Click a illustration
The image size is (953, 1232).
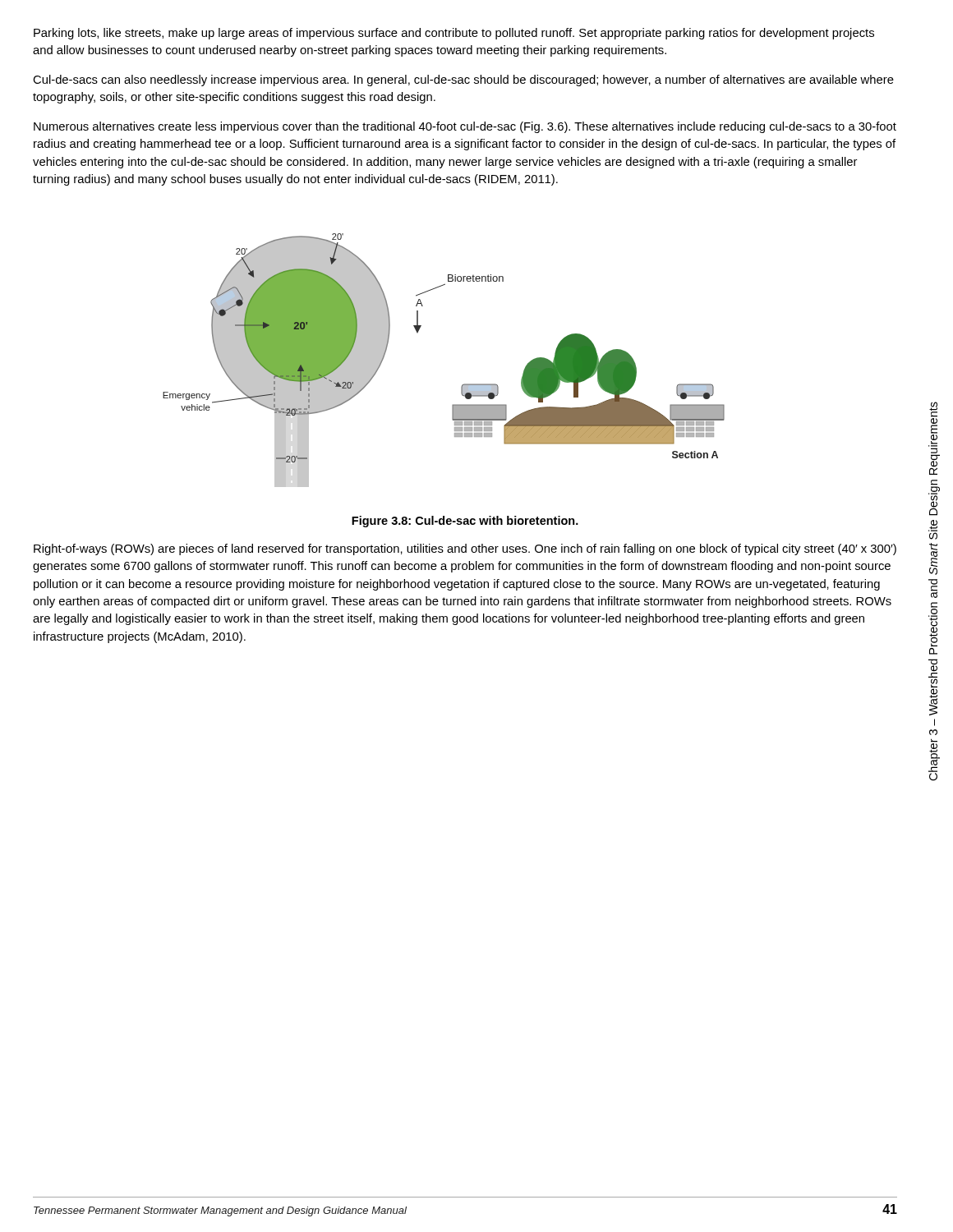(465, 355)
